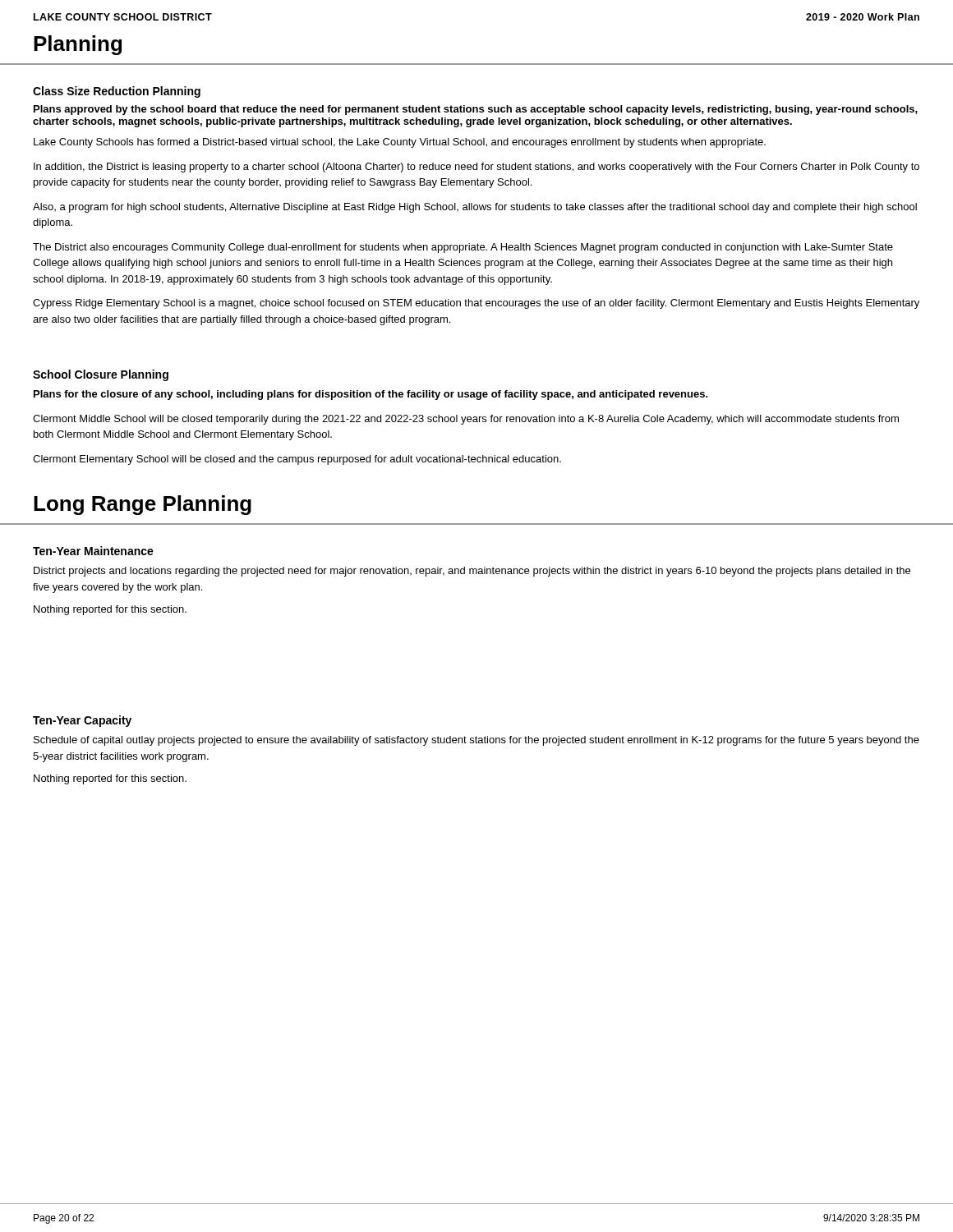Select the text starting "Ten-Year Maintenance"
Viewport: 953px width, 1232px height.
pos(93,551)
